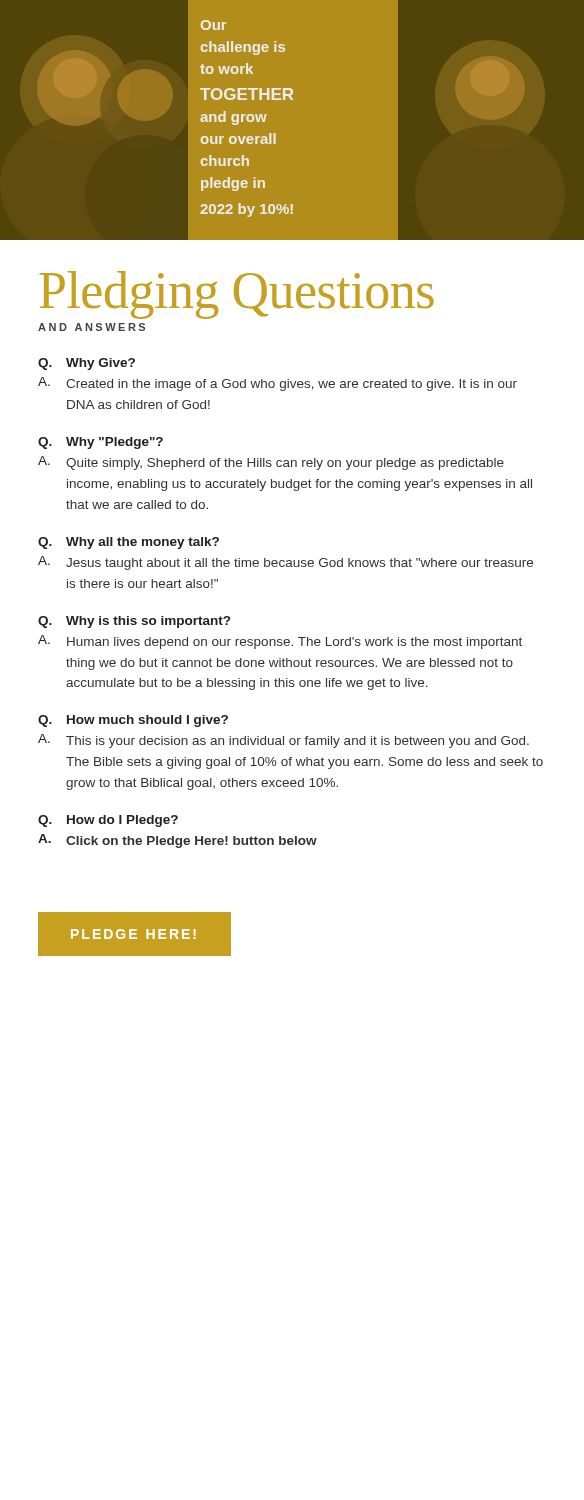Where is the passage that starts "Q. Why "Pledge"? A. Quite simply, Shepherd"?
Screen dimensions: 1500x584
tap(292, 475)
